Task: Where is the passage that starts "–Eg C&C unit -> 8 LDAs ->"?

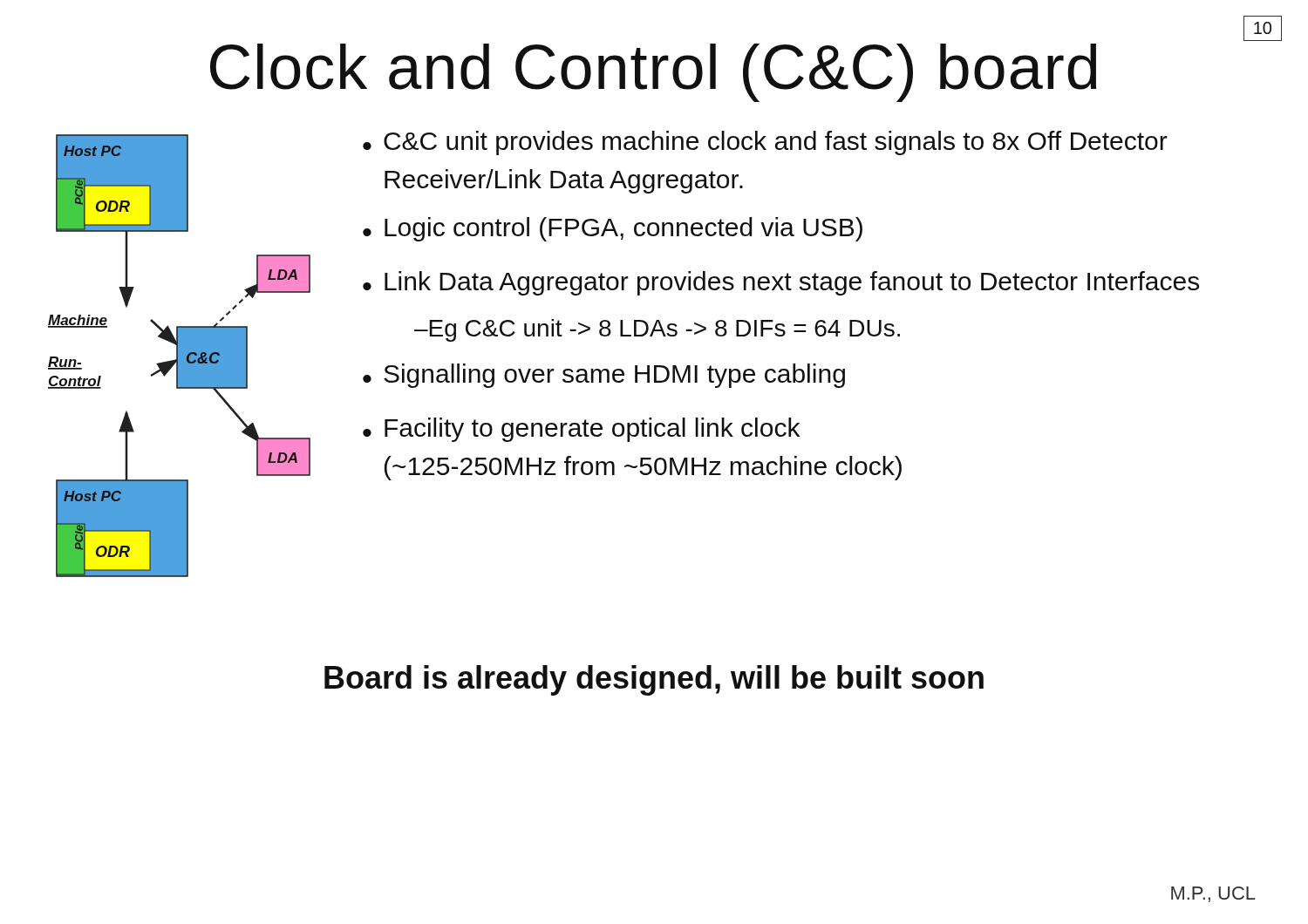Action: pyautogui.click(x=658, y=329)
